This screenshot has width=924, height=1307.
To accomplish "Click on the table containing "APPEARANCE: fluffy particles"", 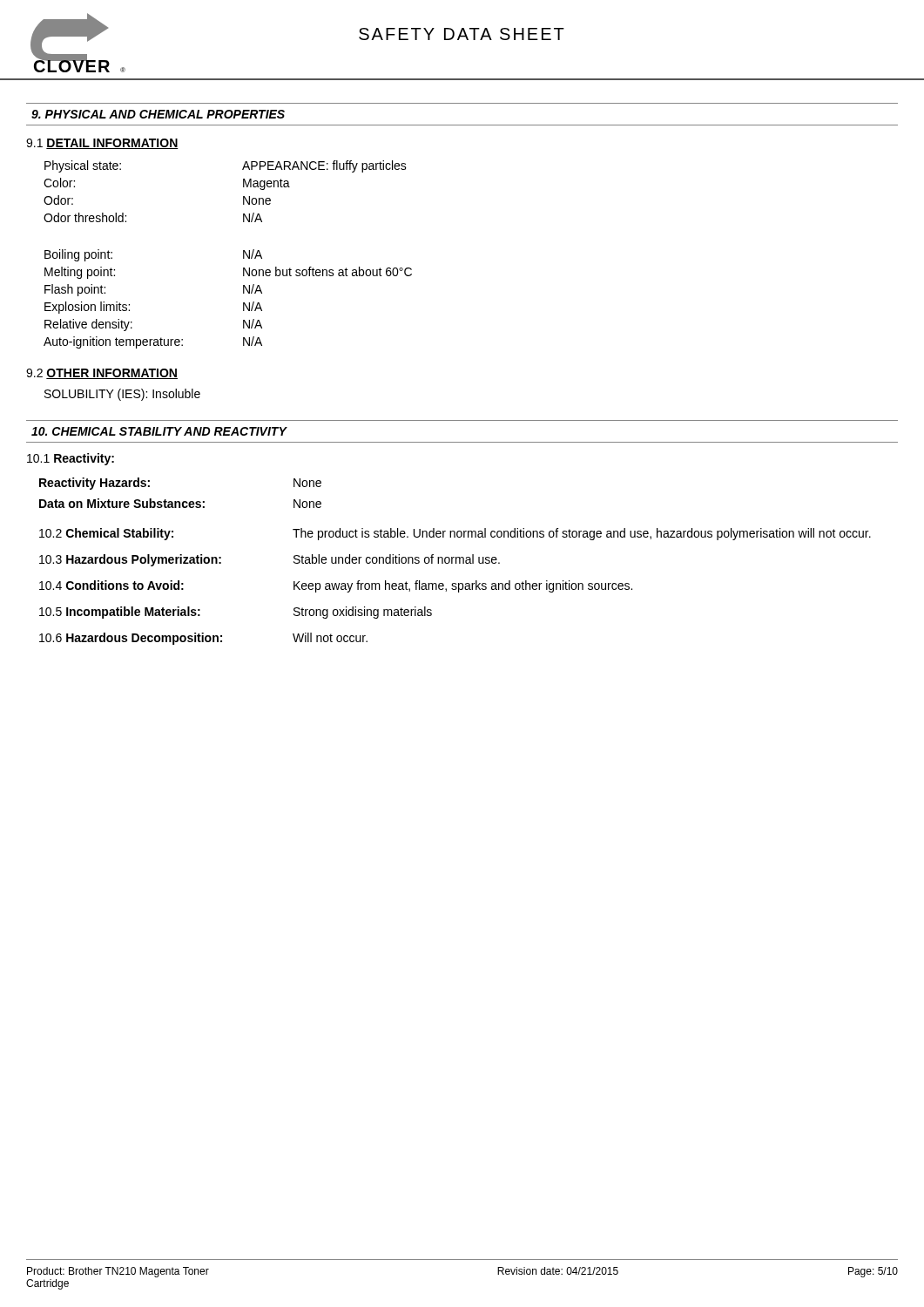I will click(x=462, y=254).
